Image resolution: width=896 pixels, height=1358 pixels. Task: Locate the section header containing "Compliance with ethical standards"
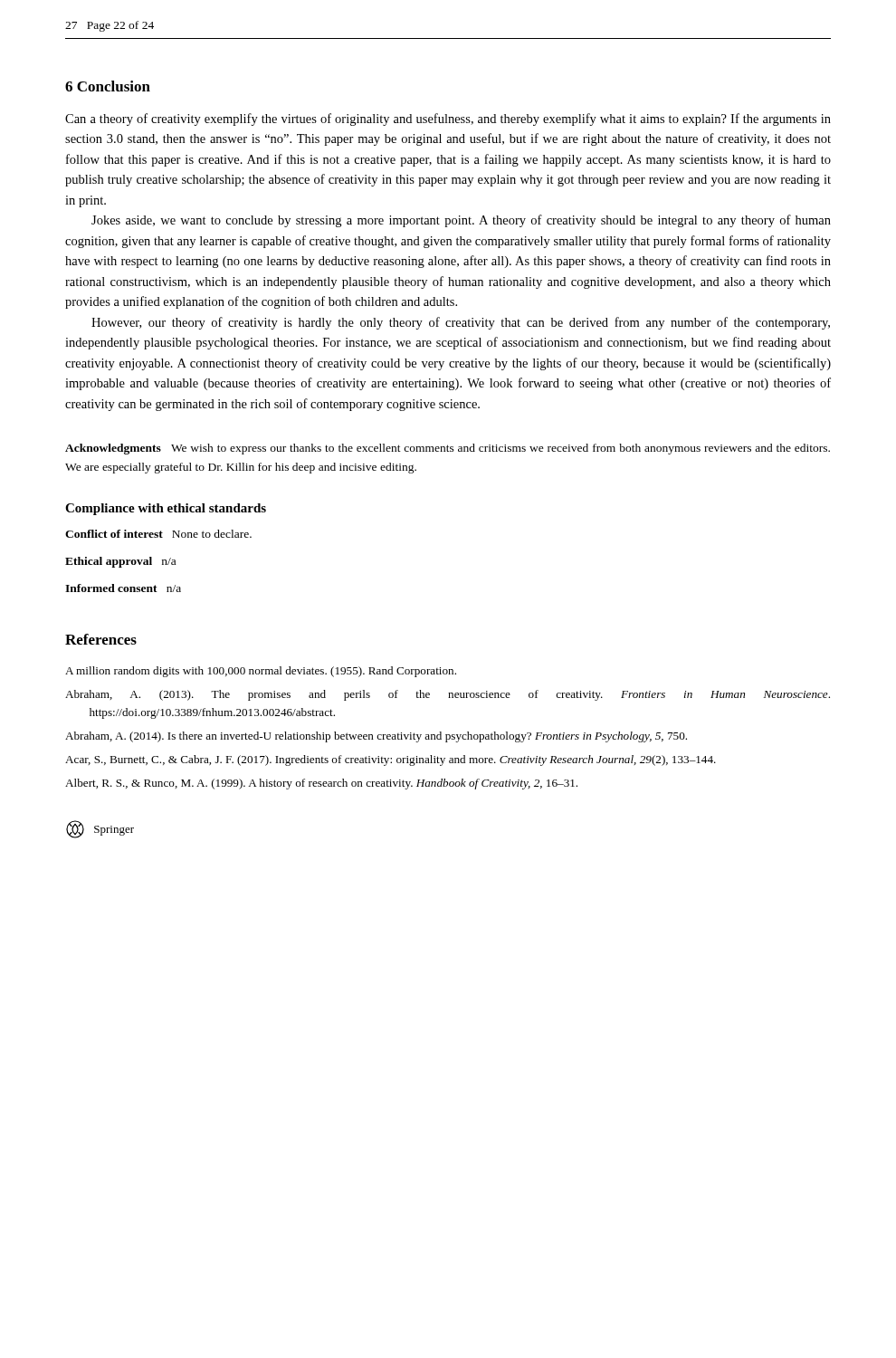(x=166, y=509)
